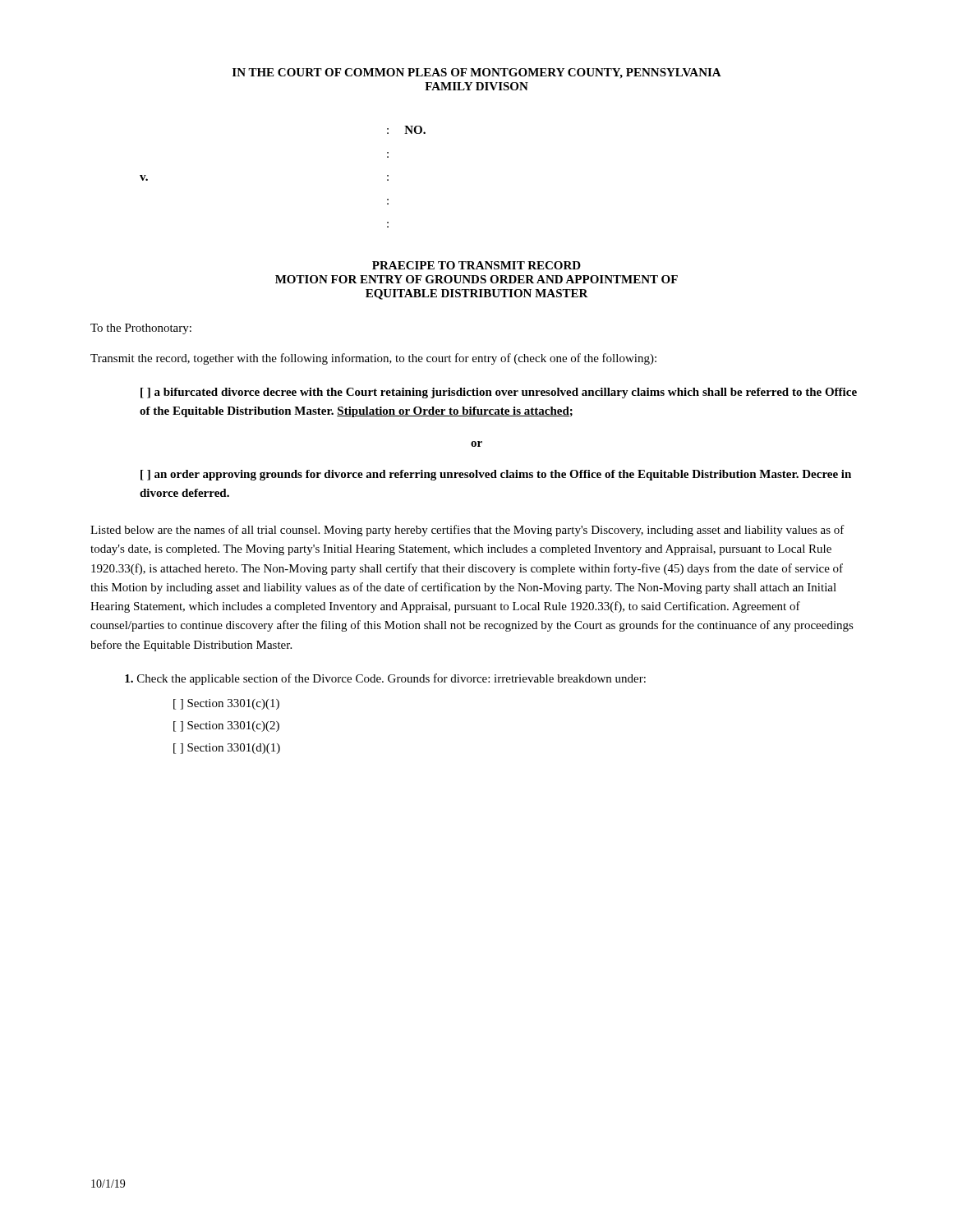
Task: Click on the text block that reads "[ ] an order approving grounds for divorce"
Action: (496, 483)
